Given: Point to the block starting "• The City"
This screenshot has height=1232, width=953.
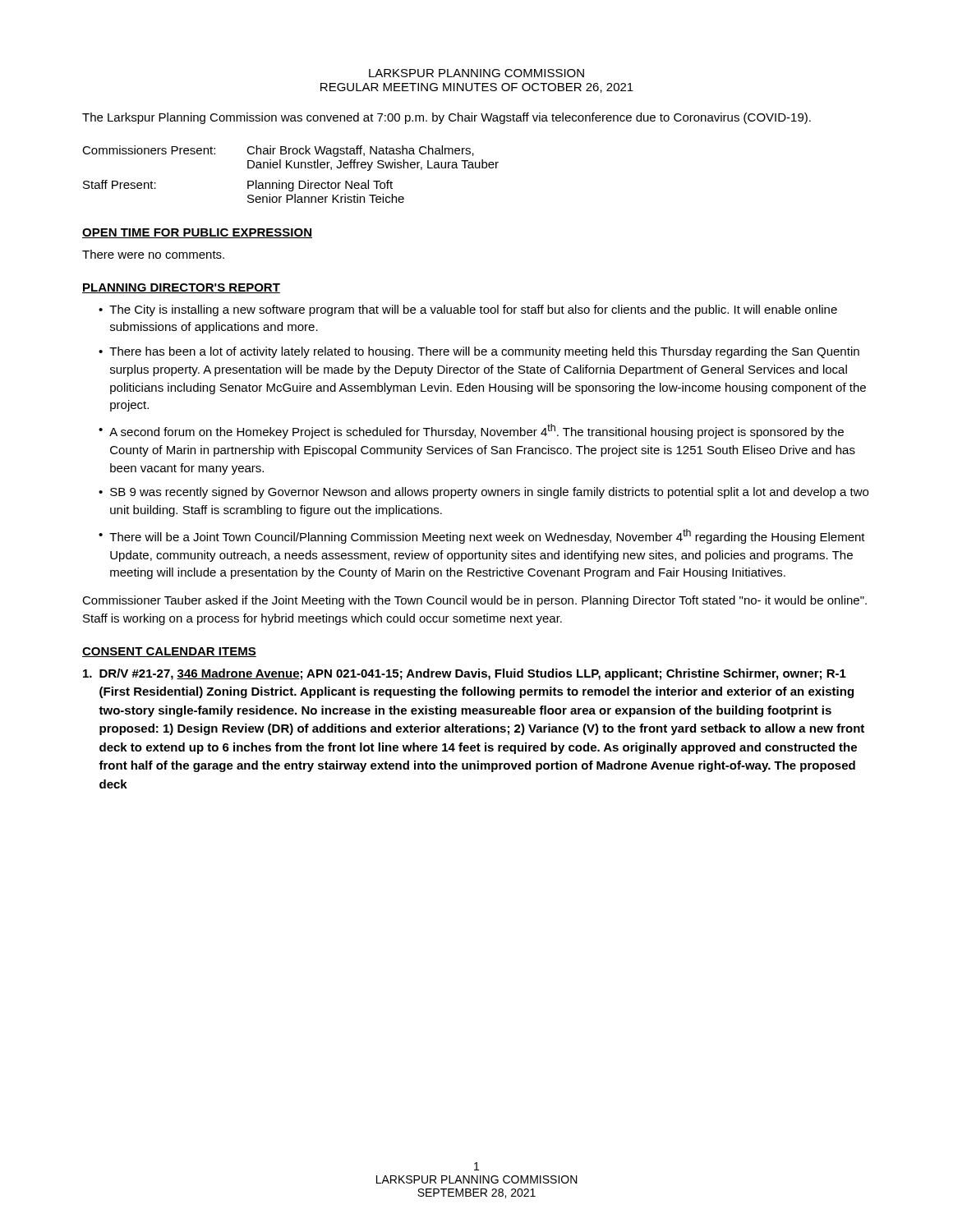Looking at the screenshot, I should click(x=485, y=318).
